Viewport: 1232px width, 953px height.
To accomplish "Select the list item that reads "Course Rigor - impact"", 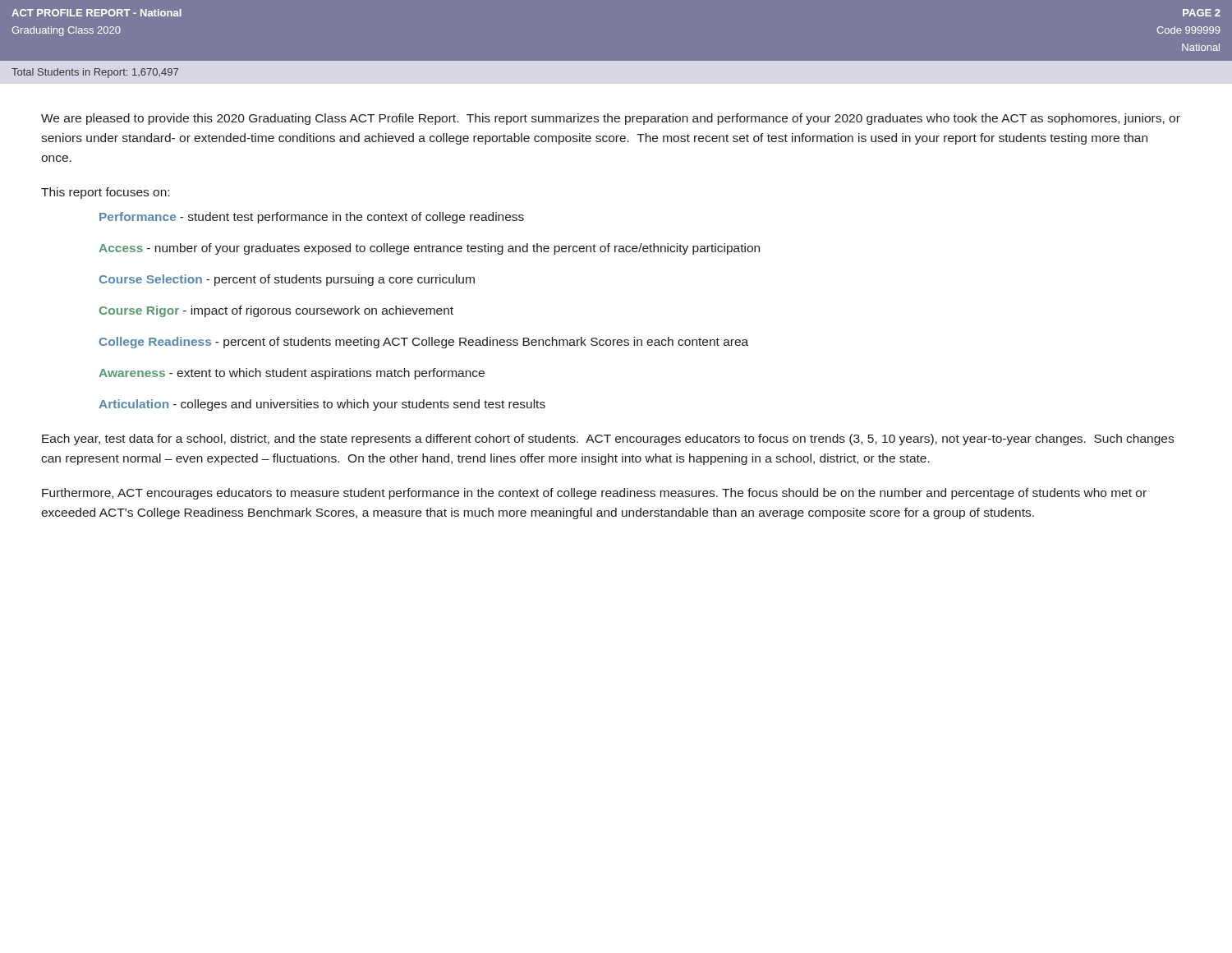I will [x=276, y=311].
